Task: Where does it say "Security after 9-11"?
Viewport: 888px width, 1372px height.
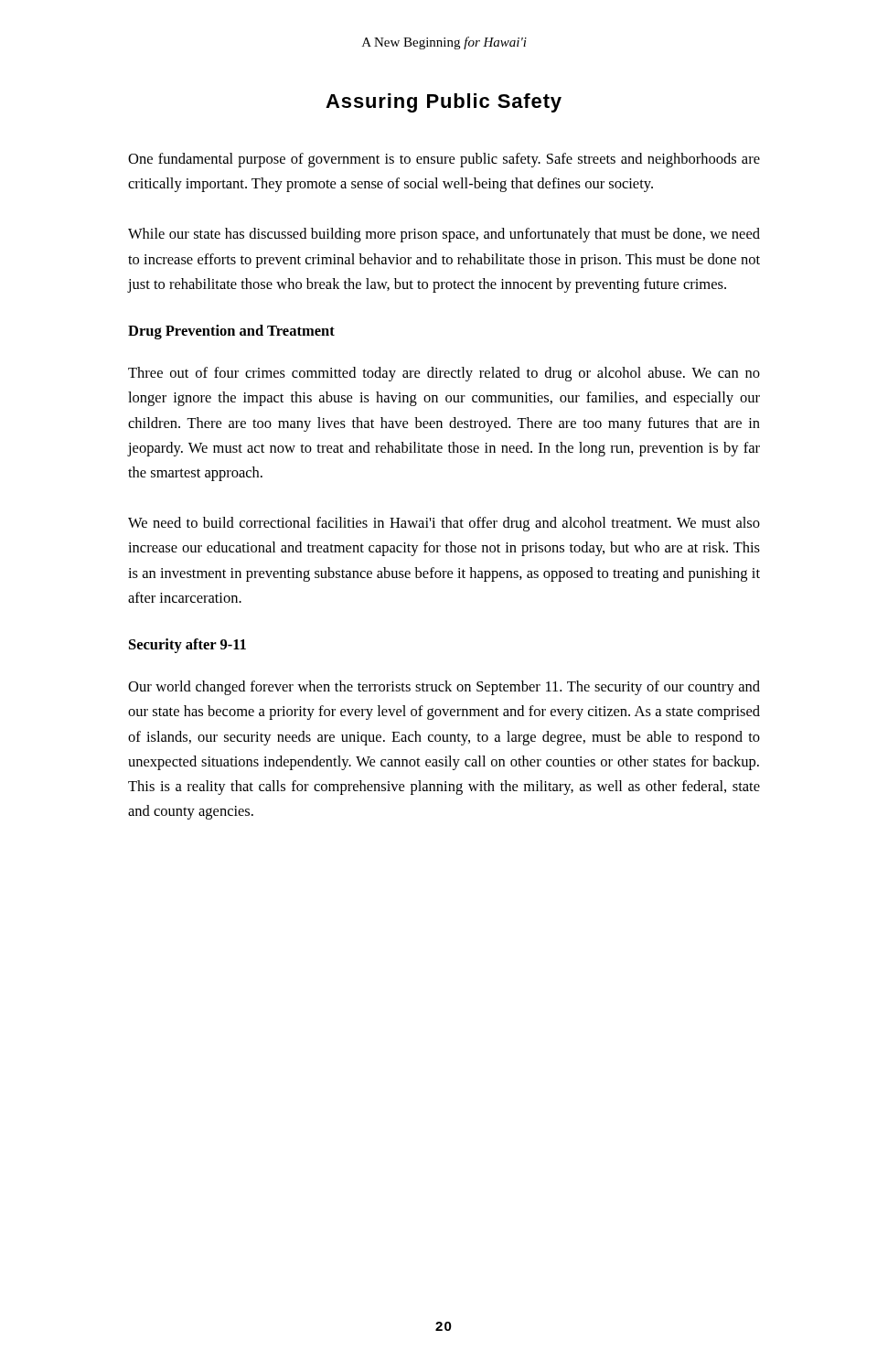Action: [187, 644]
